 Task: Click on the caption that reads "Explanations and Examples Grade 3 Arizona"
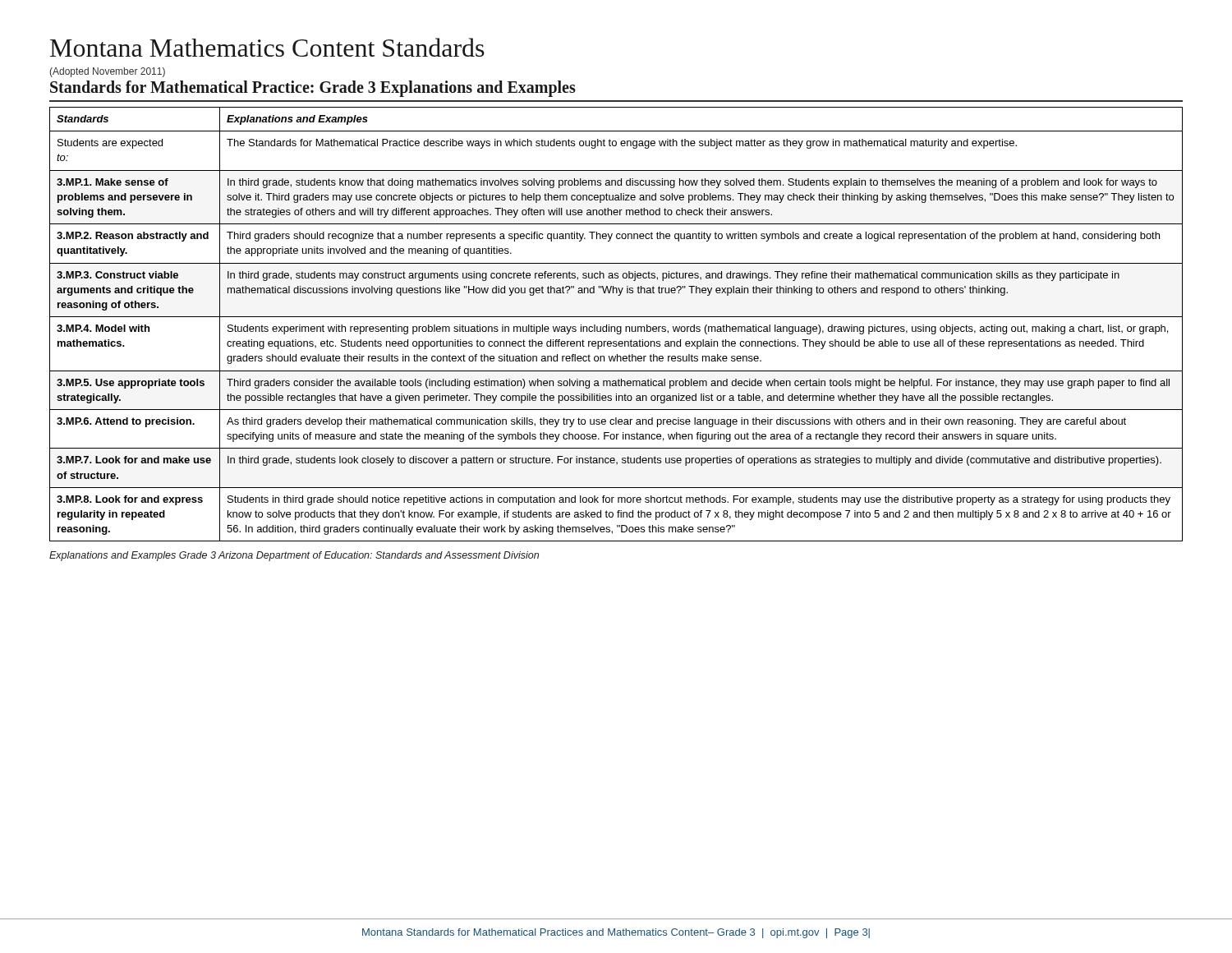[294, 556]
